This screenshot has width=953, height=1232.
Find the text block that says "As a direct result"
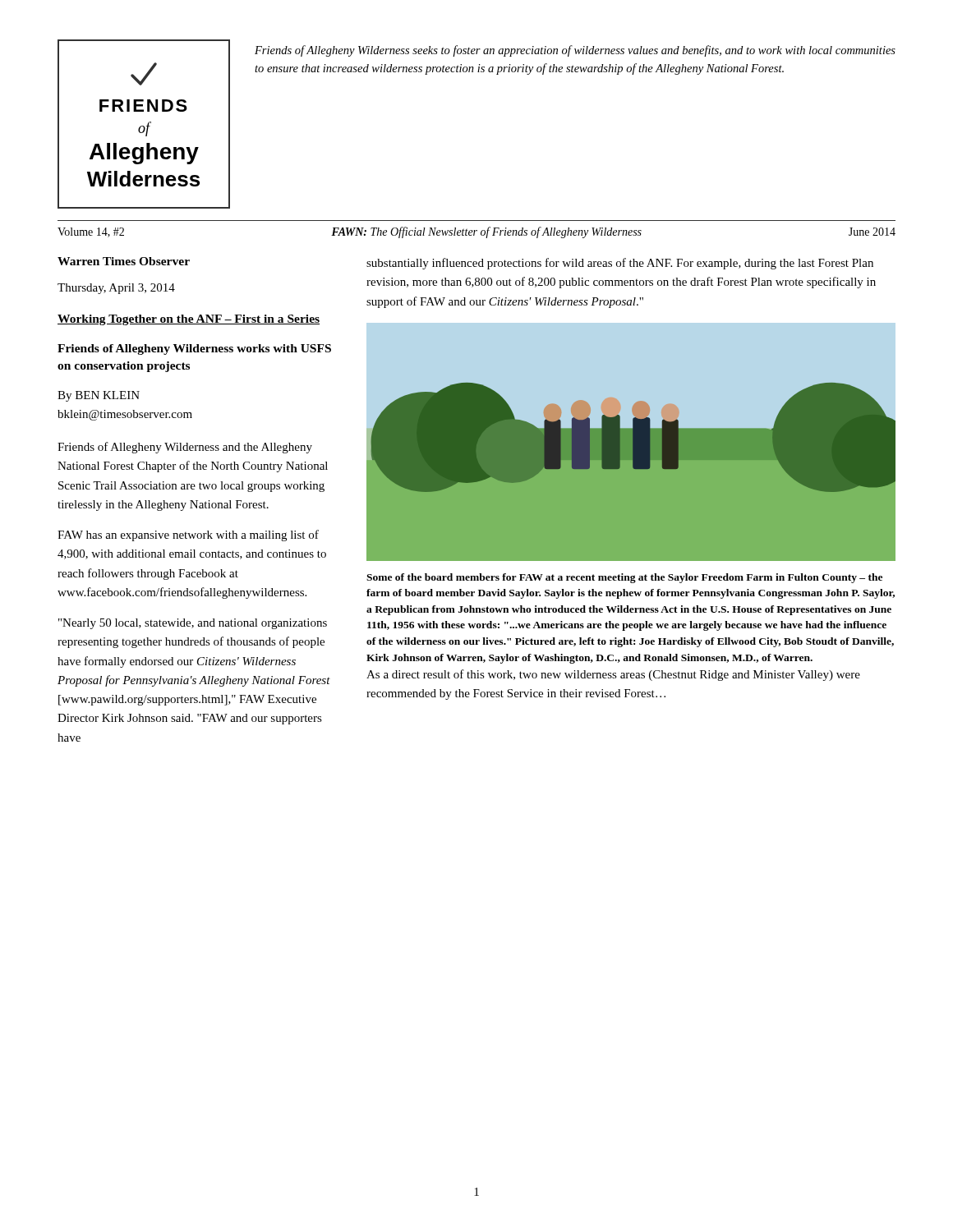tap(613, 684)
